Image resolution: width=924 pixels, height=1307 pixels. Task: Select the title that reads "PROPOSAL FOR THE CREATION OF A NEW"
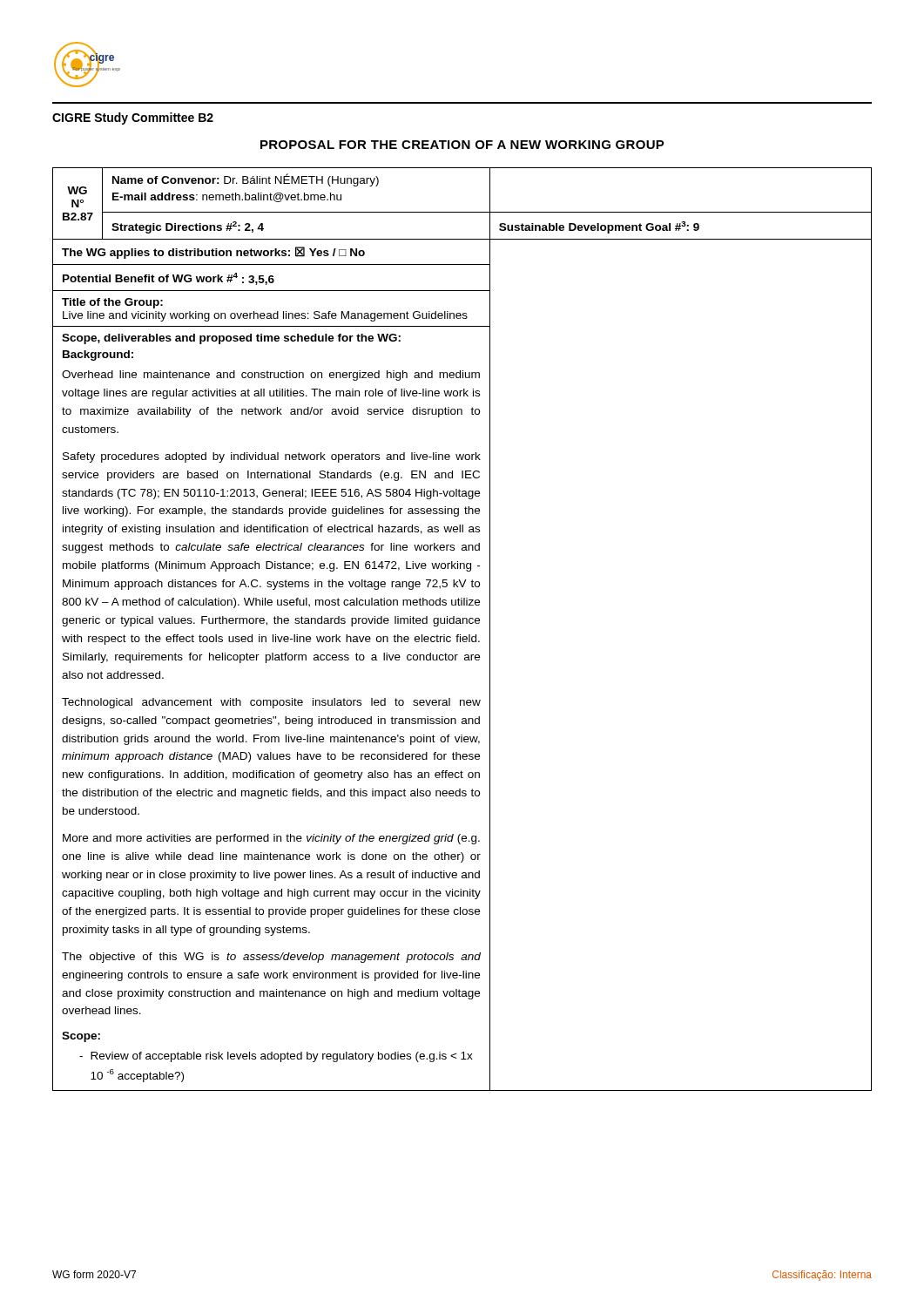pyautogui.click(x=462, y=144)
